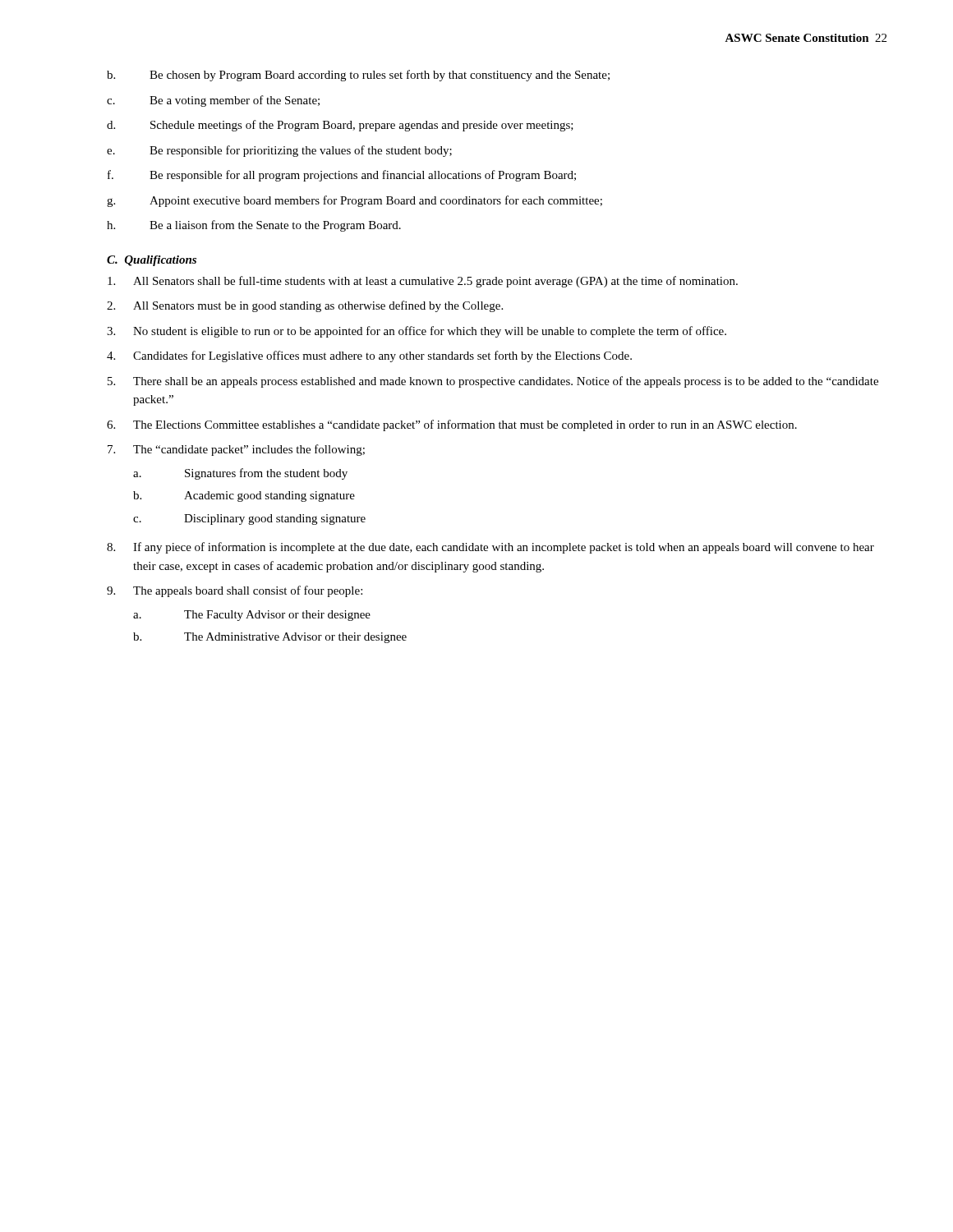The image size is (953, 1232).
Task: Navigate to the passage starting "d. Schedule meetings of"
Action: pos(497,125)
